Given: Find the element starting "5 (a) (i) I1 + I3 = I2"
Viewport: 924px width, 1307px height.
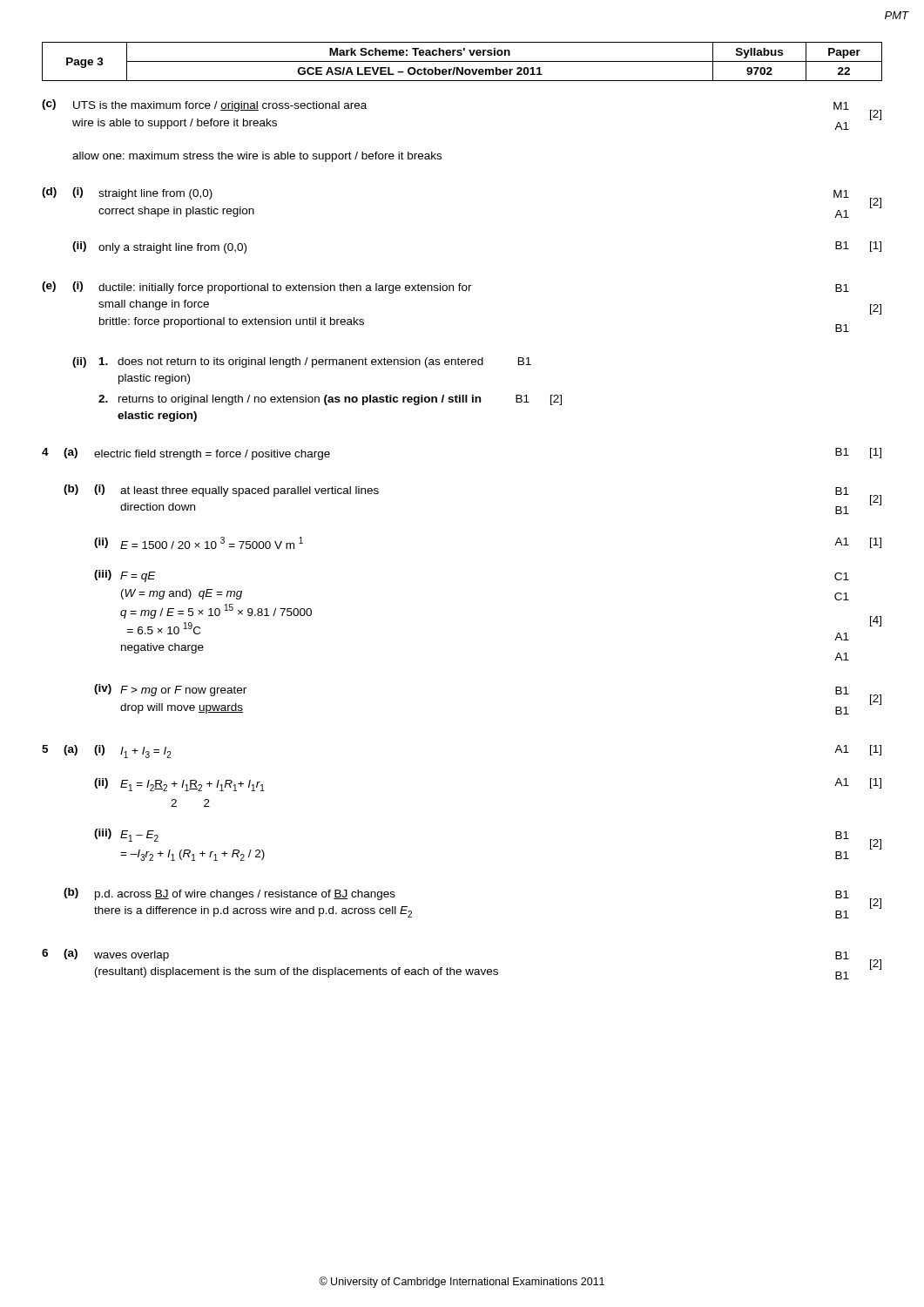Looking at the screenshot, I should (x=73, y=752).
